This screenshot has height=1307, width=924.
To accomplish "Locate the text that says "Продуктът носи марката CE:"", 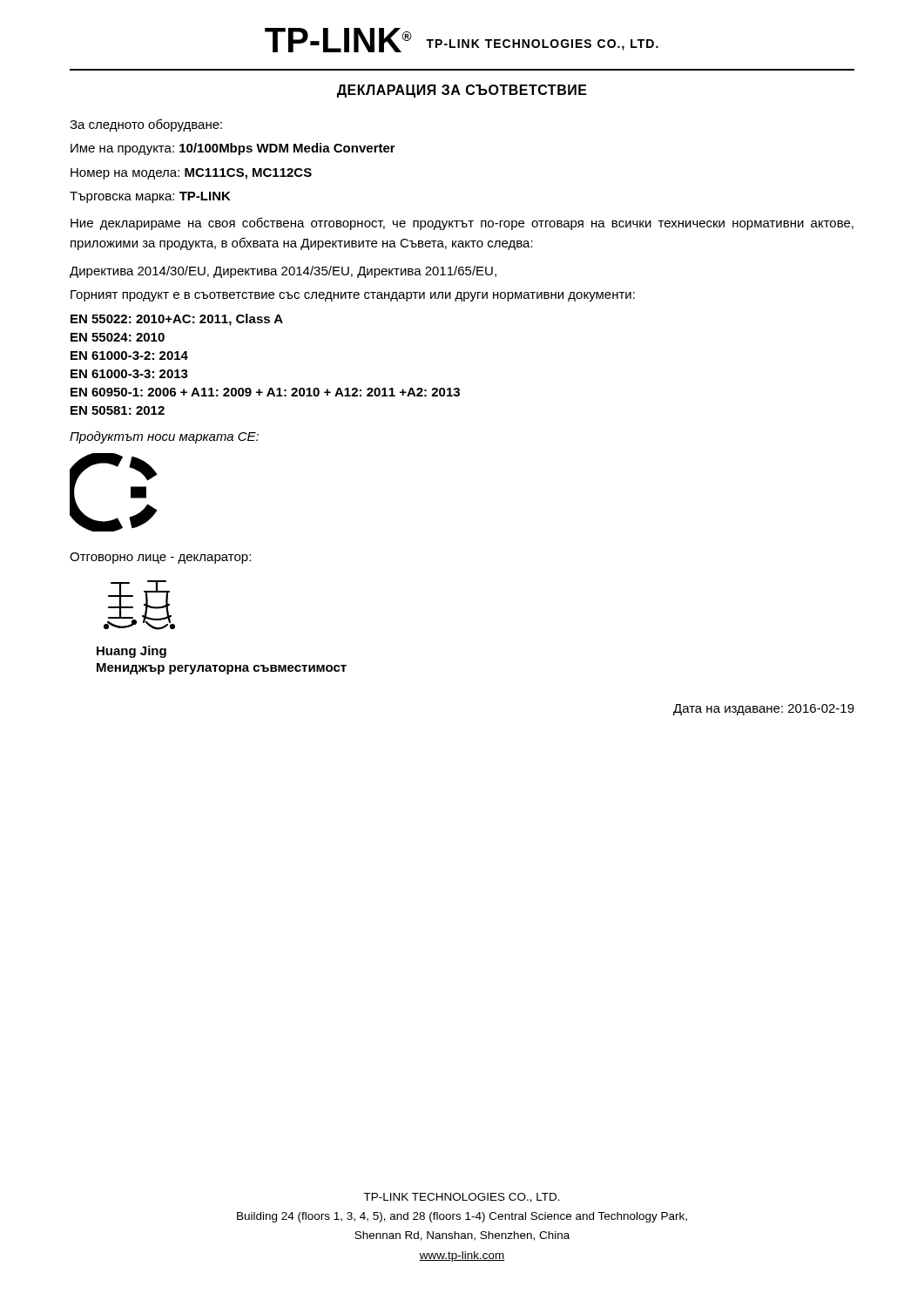I will coord(164,436).
